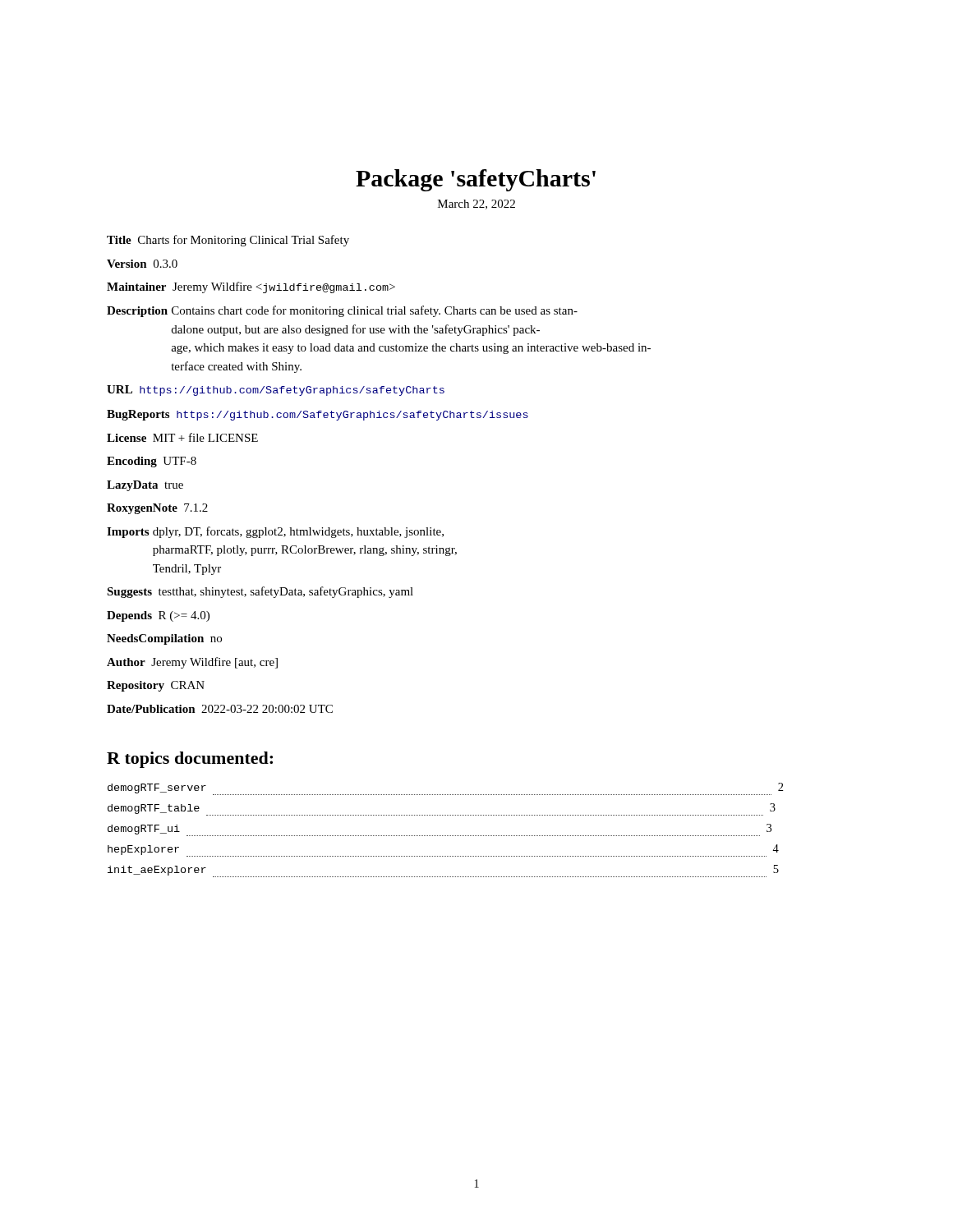This screenshot has height=1232, width=953.
Task: Point to the region starting "NeedsCompilation no"
Action: coord(165,638)
